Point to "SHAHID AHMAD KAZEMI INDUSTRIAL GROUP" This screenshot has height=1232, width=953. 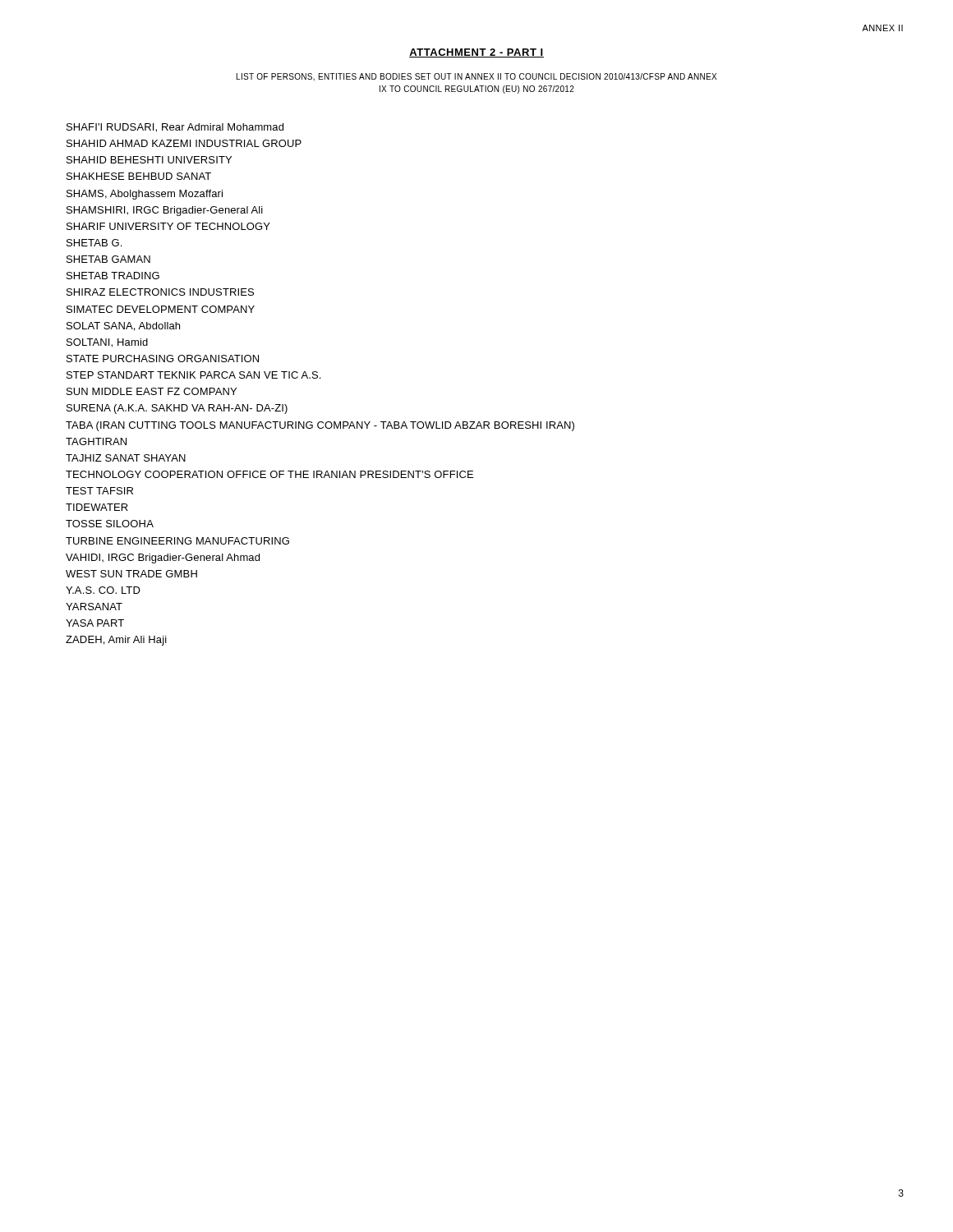184,143
